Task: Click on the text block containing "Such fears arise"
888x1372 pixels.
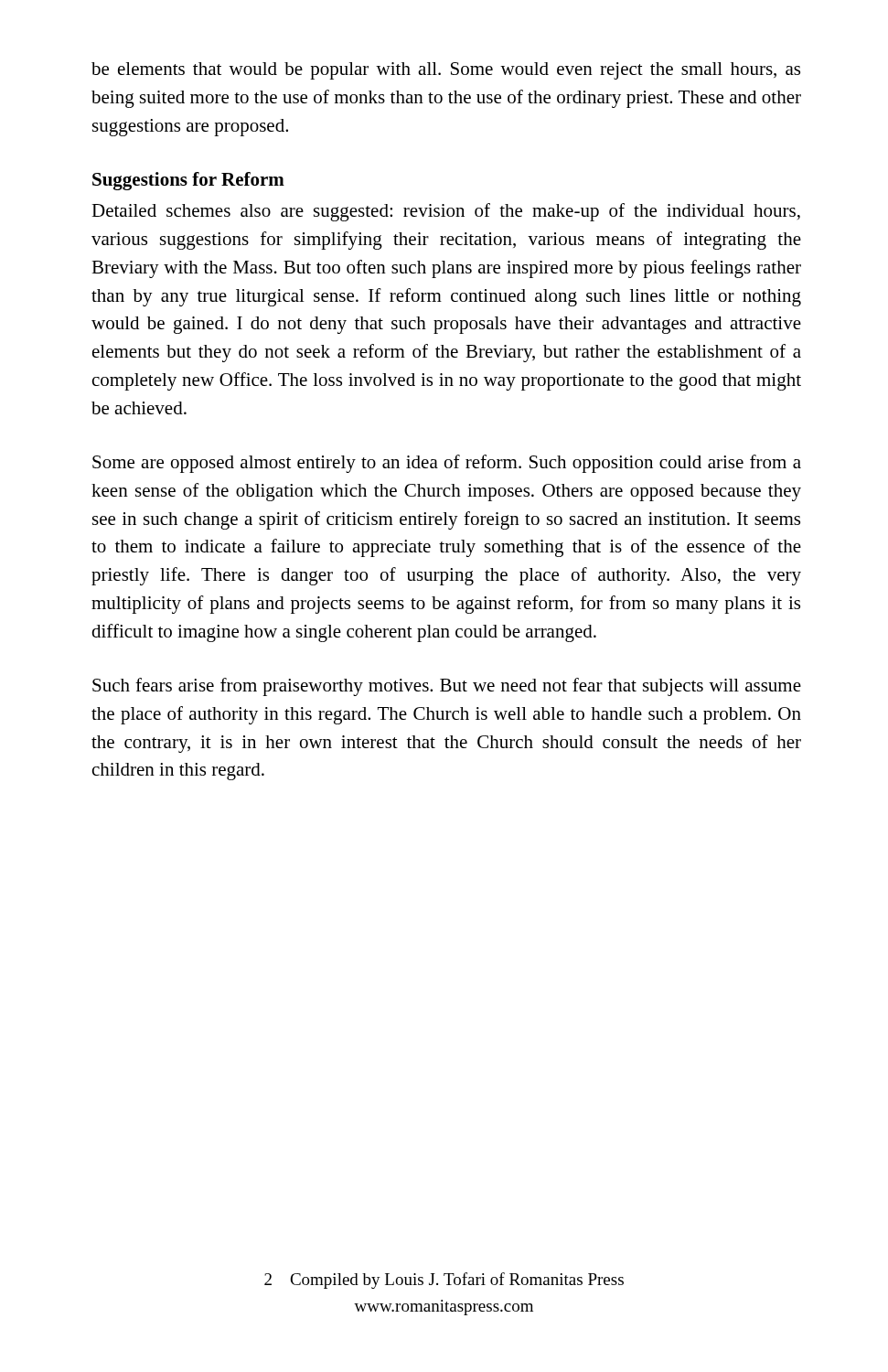Action: tap(446, 728)
